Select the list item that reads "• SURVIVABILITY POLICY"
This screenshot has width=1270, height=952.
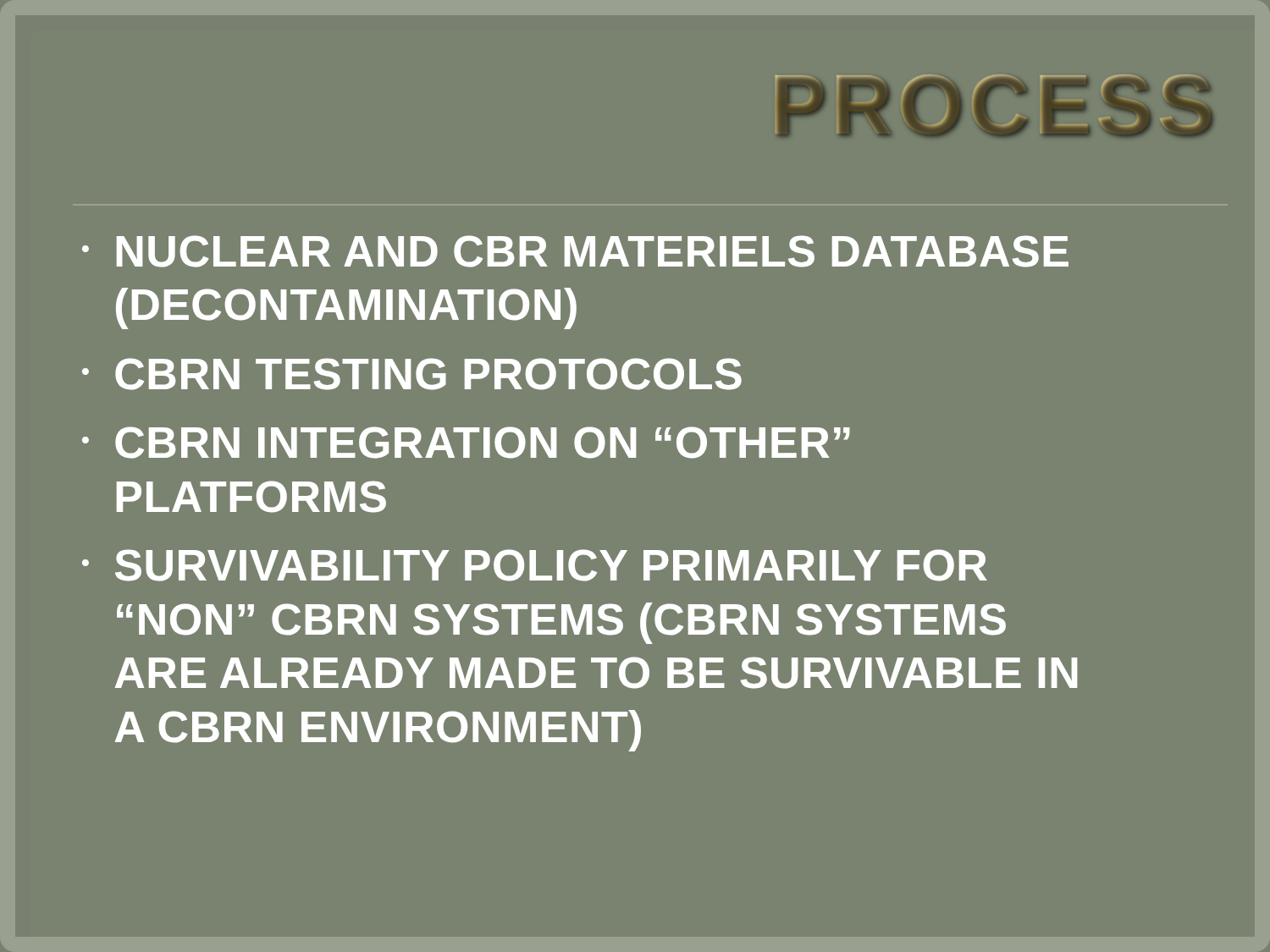pyautogui.click(x=650, y=647)
